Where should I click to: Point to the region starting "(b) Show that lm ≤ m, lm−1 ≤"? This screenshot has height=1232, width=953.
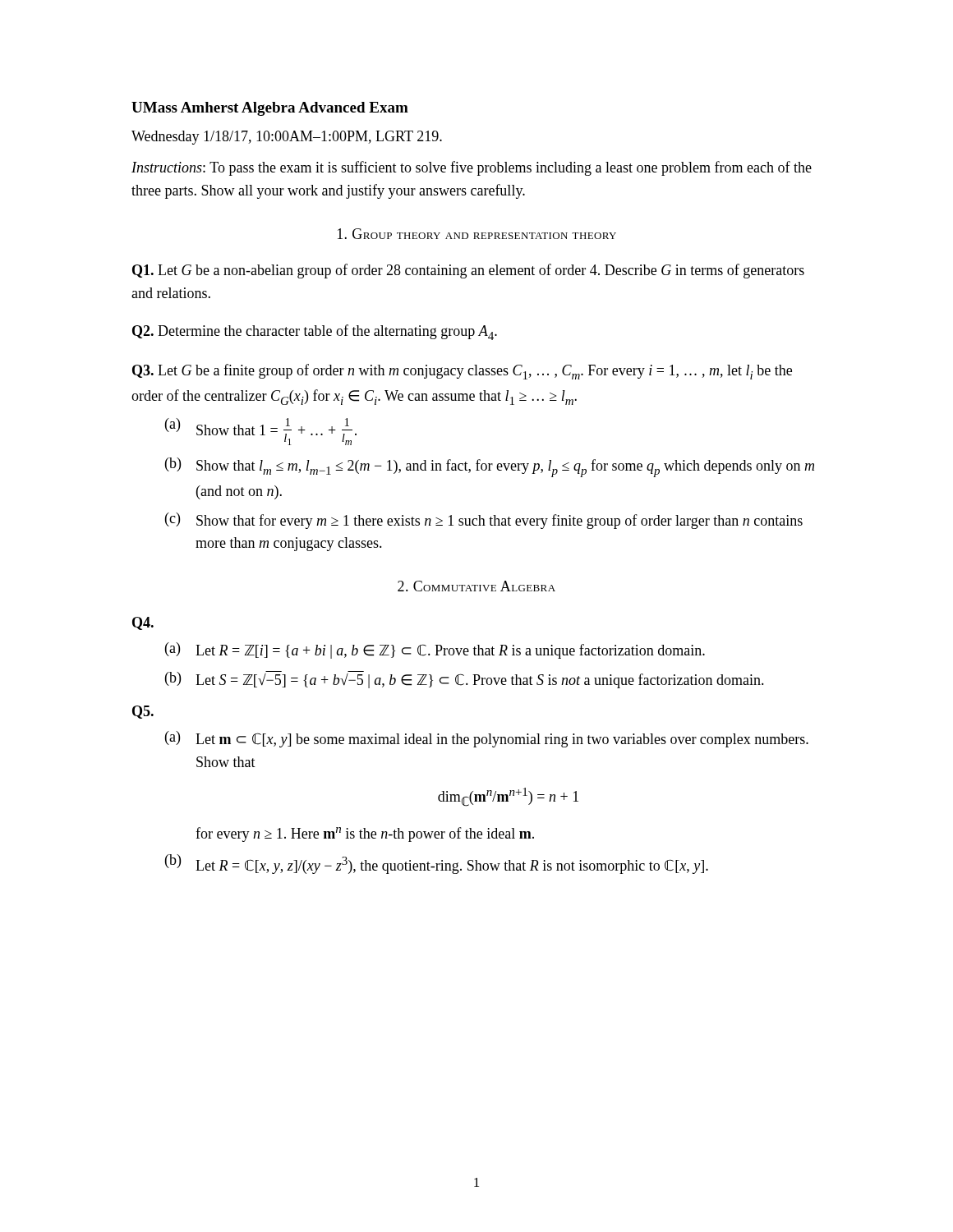click(493, 479)
